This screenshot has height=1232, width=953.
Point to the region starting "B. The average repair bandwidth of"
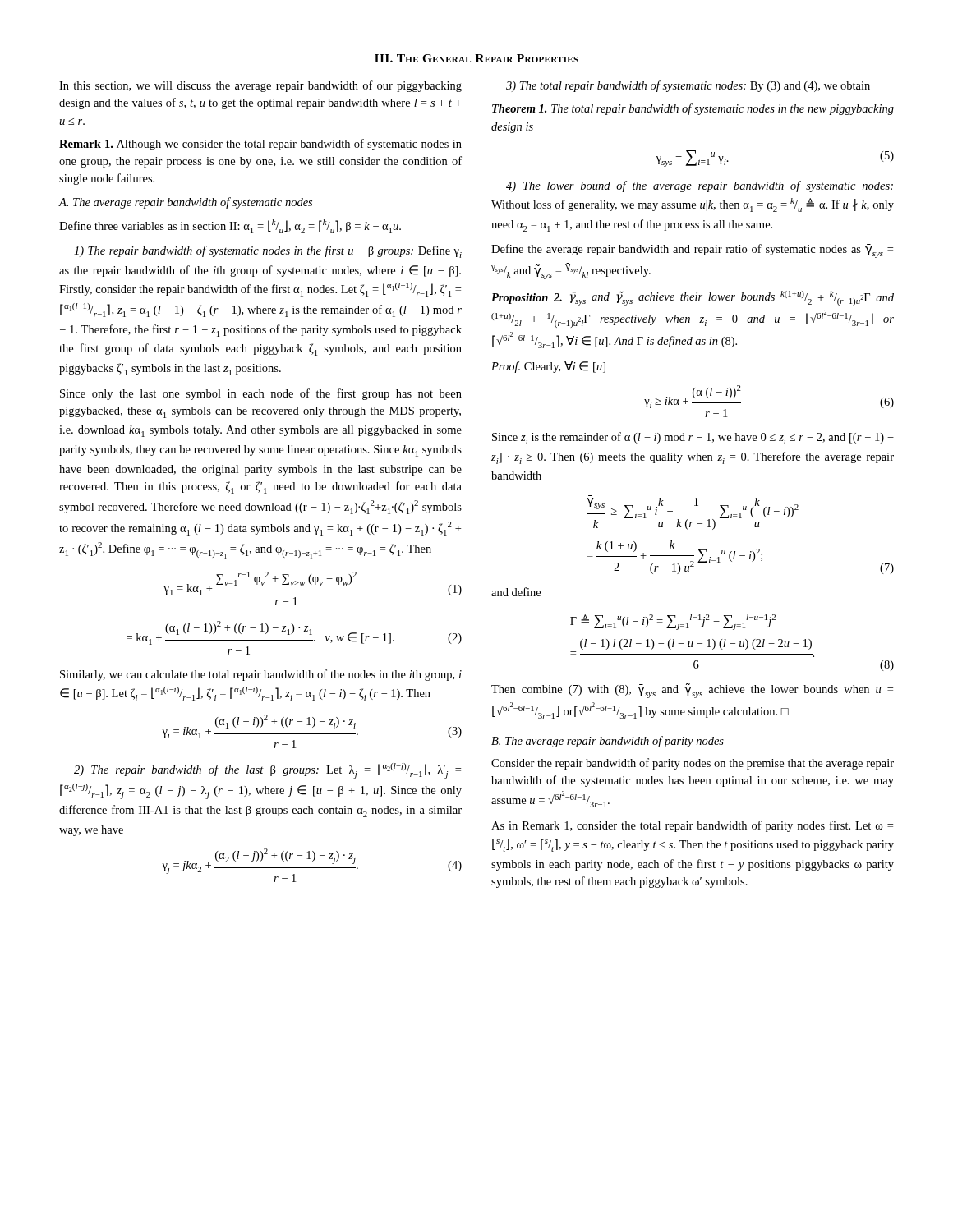coord(608,741)
